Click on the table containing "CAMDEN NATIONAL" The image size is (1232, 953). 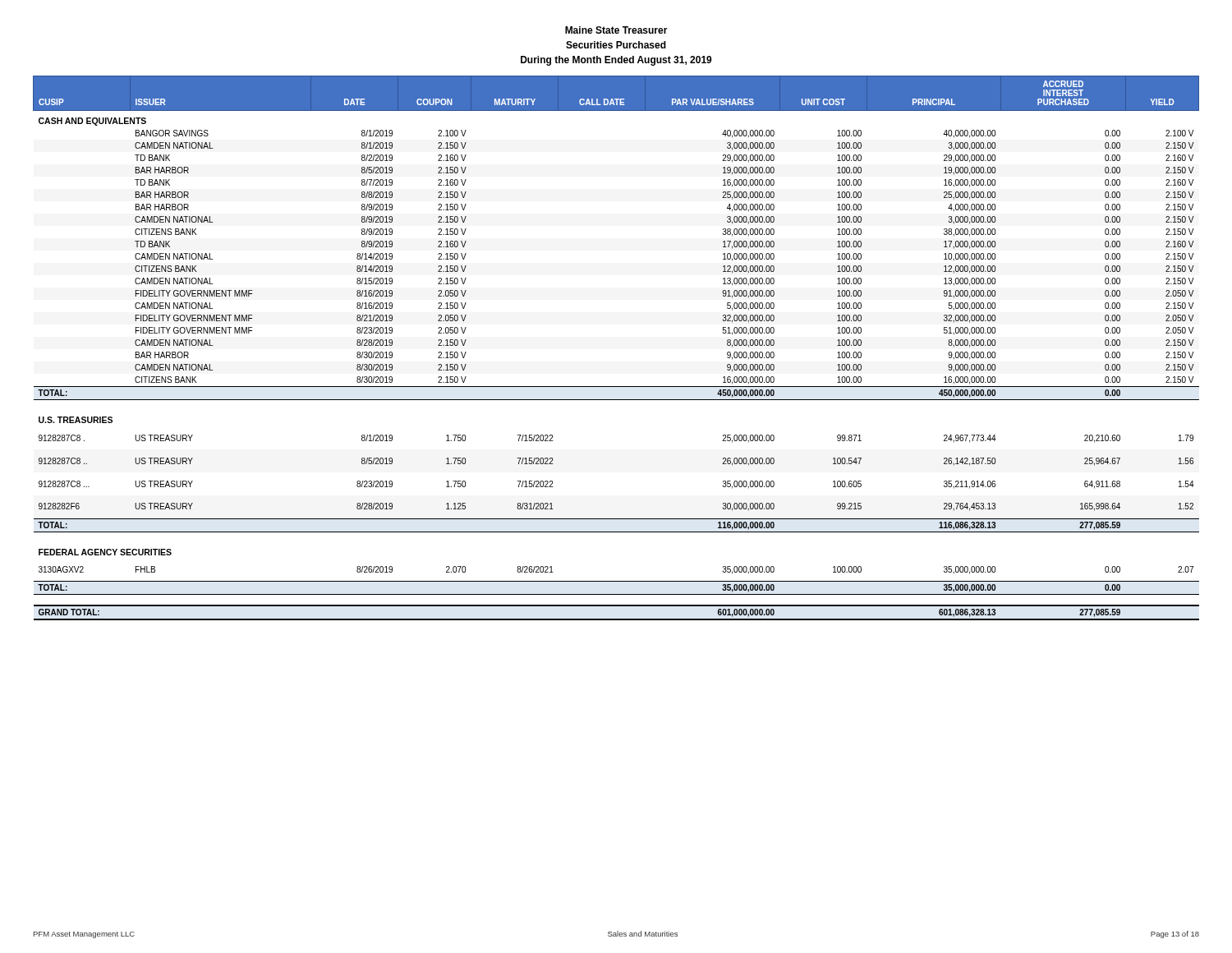pyautogui.click(x=616, y=348)
